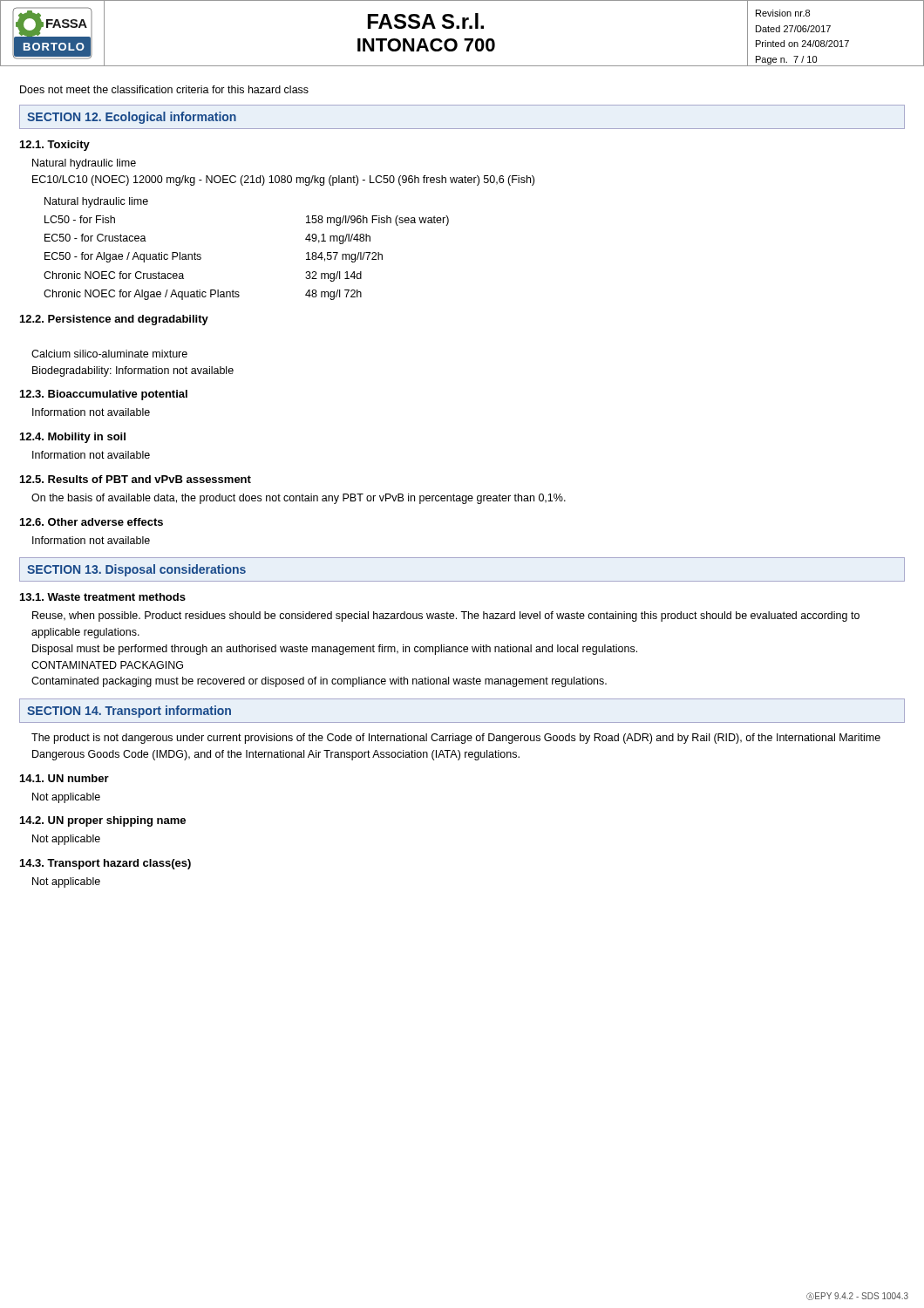The image size is (924, 1308).
Task: Navigate to the text block starting "12.2. Persistence and degradability"
Action: [x=114, y=319]
